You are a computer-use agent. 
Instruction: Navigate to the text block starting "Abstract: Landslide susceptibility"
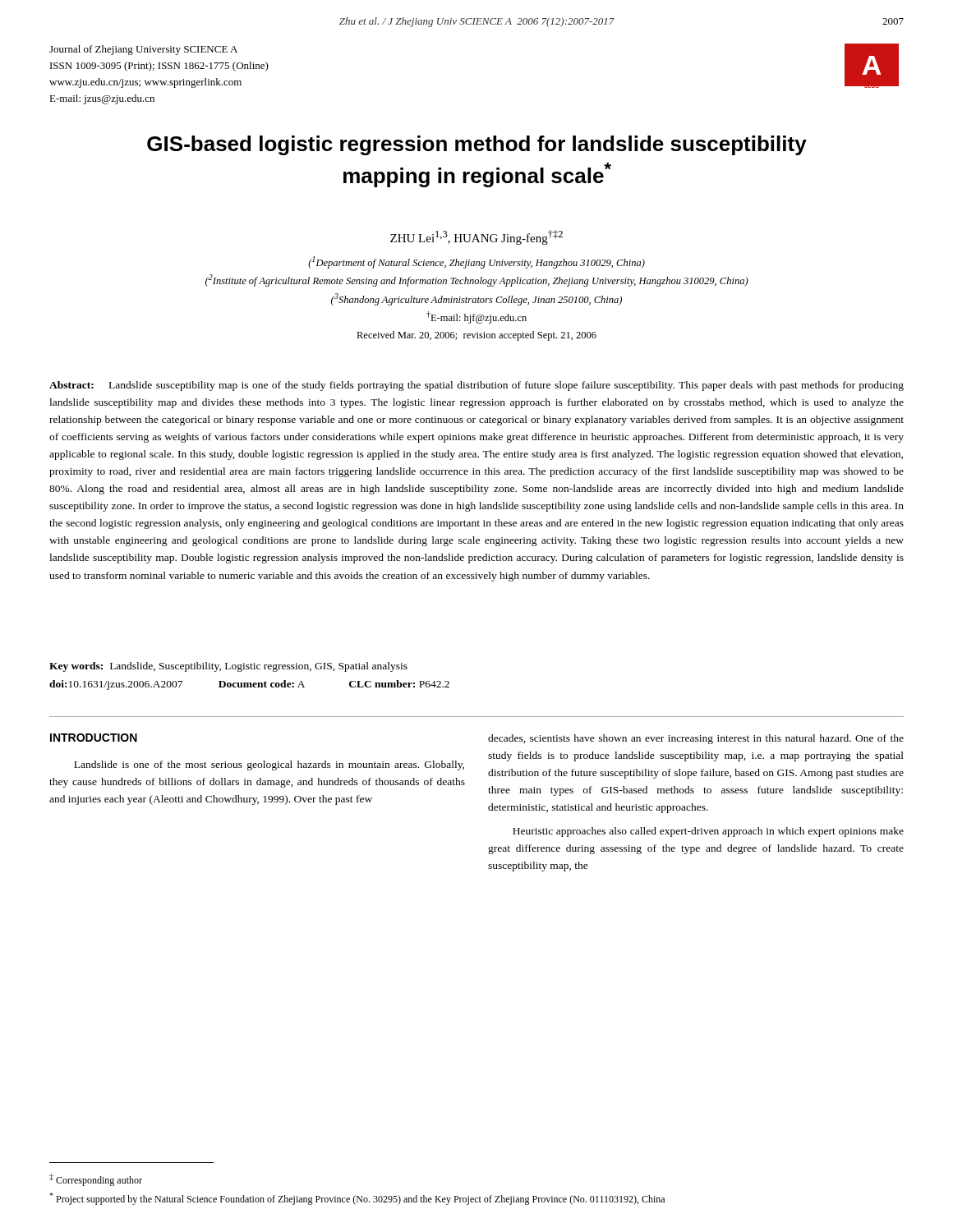click(x=476, y=480)
